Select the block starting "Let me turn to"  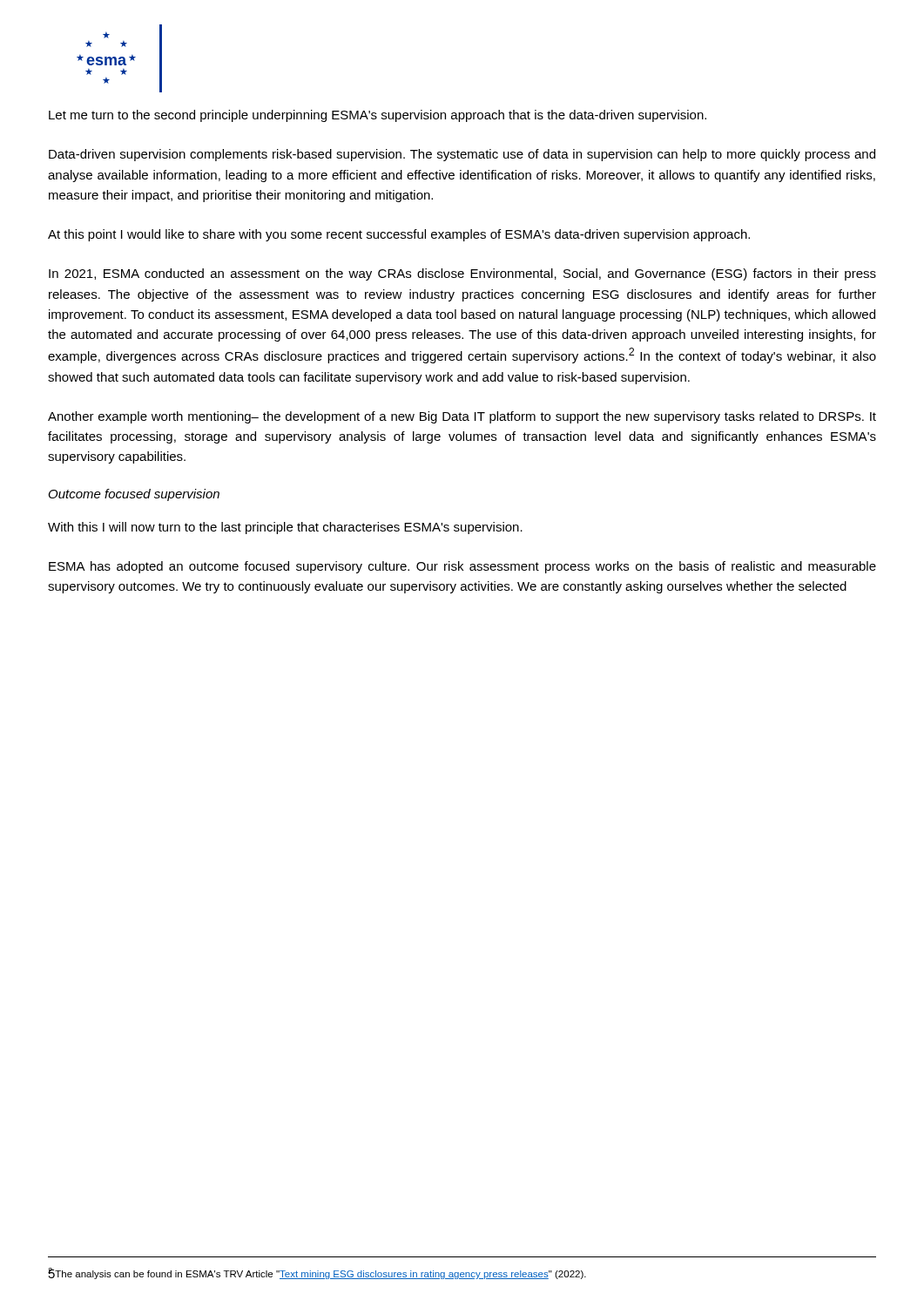[378, 115]
